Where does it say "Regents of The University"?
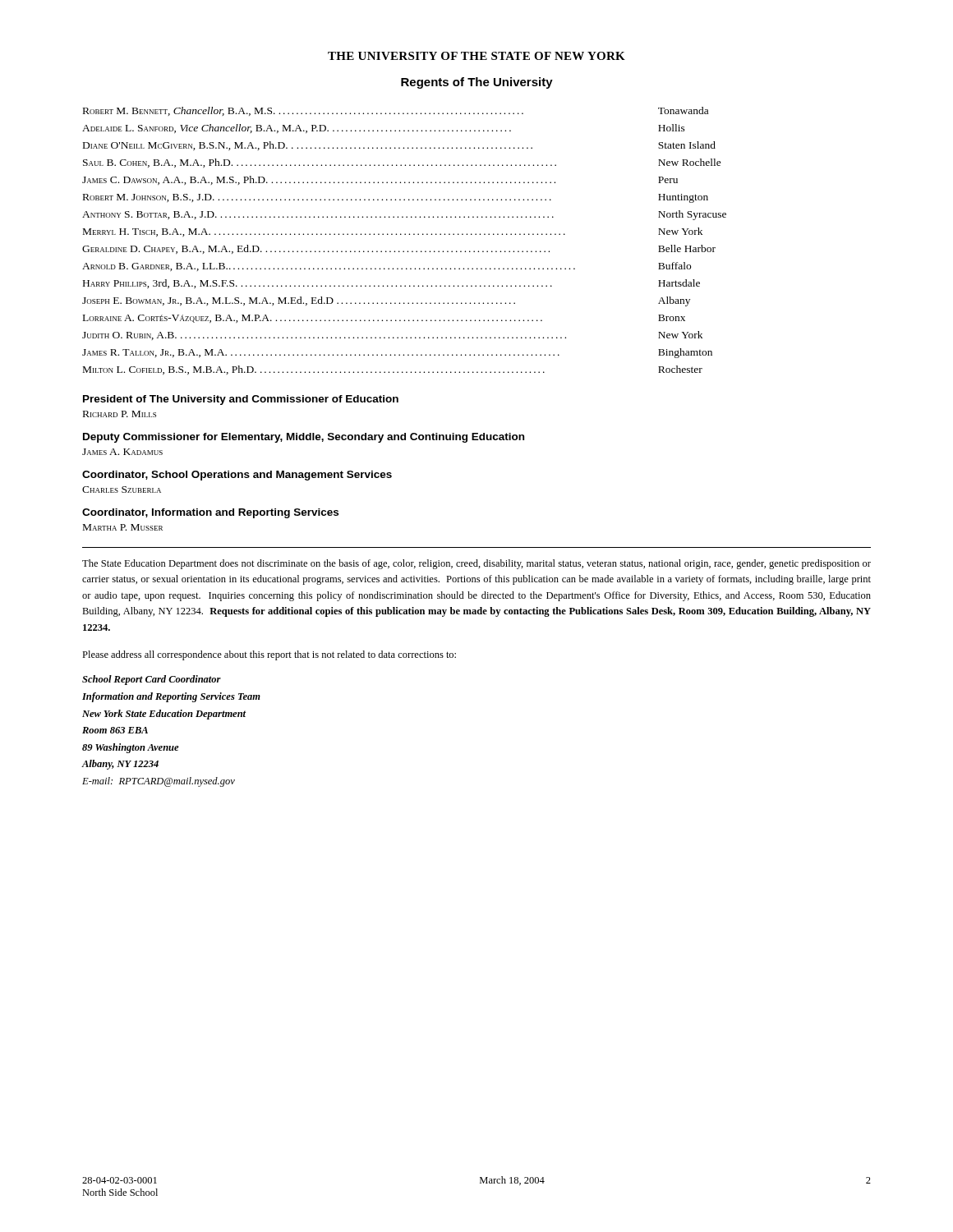 476,82
